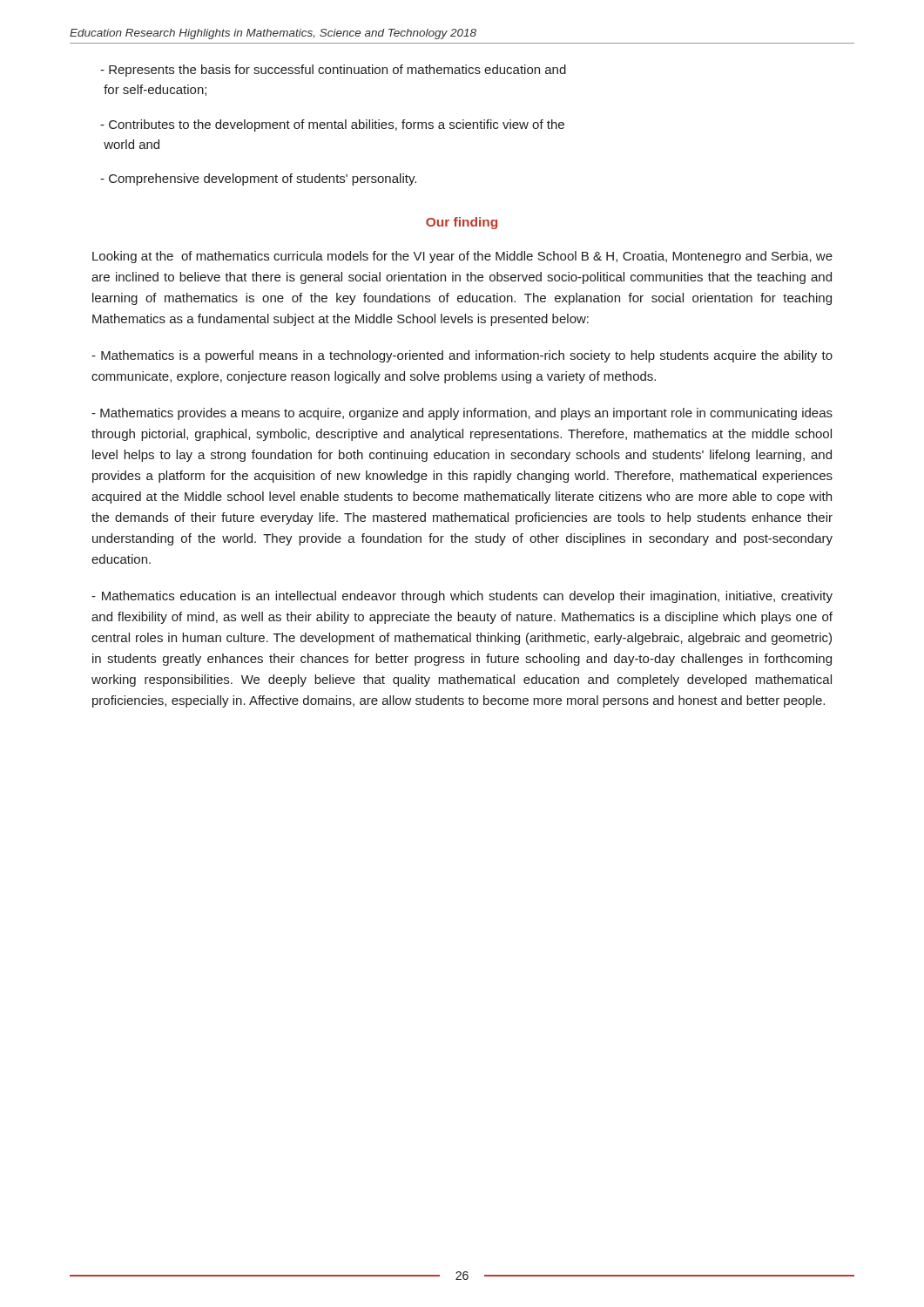Viewport: 924px width, 1307px height.
Task: Locate the list item that reads "Contributes to the"
Action: (333, 134)
